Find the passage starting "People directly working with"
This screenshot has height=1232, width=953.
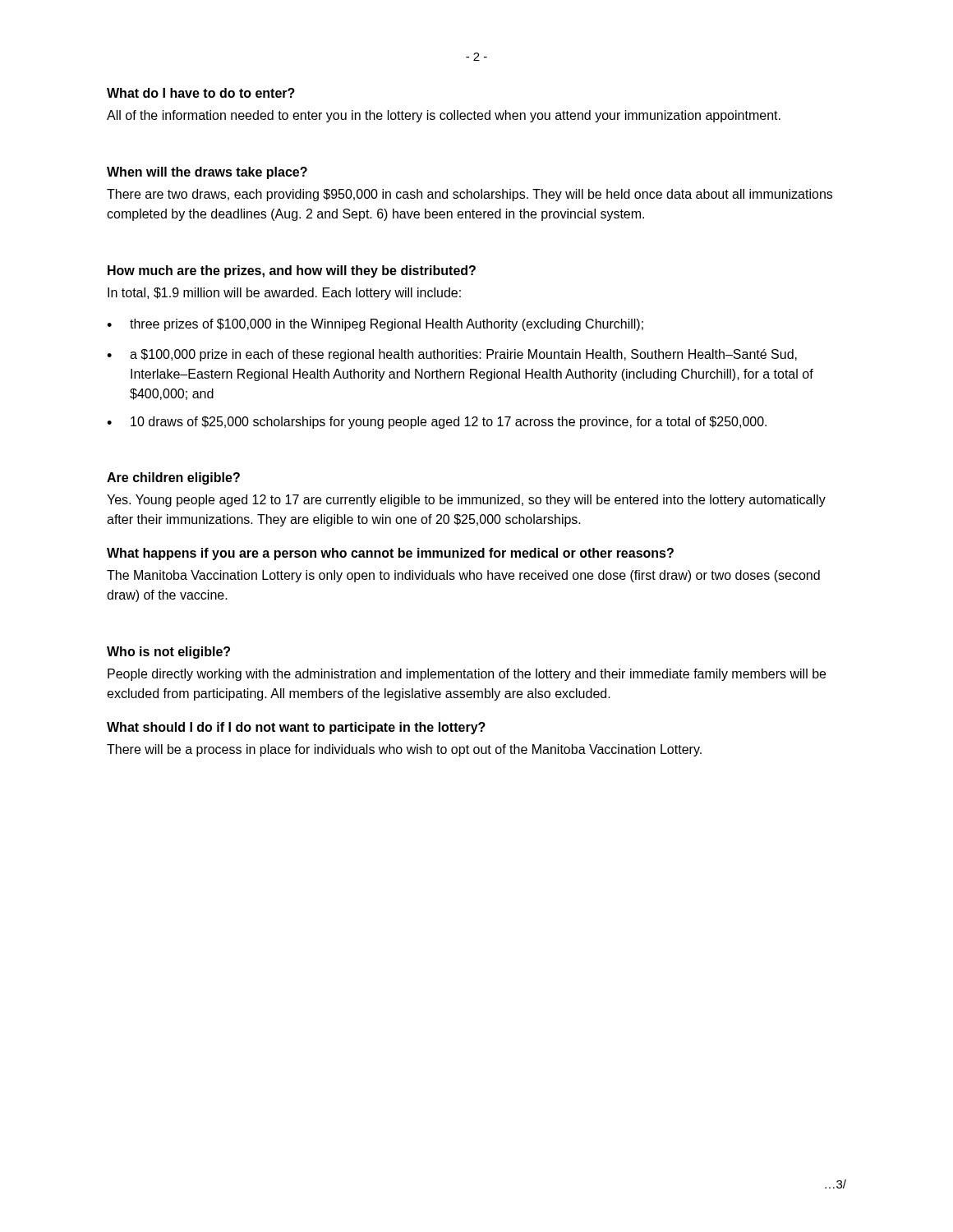(467, 684)
